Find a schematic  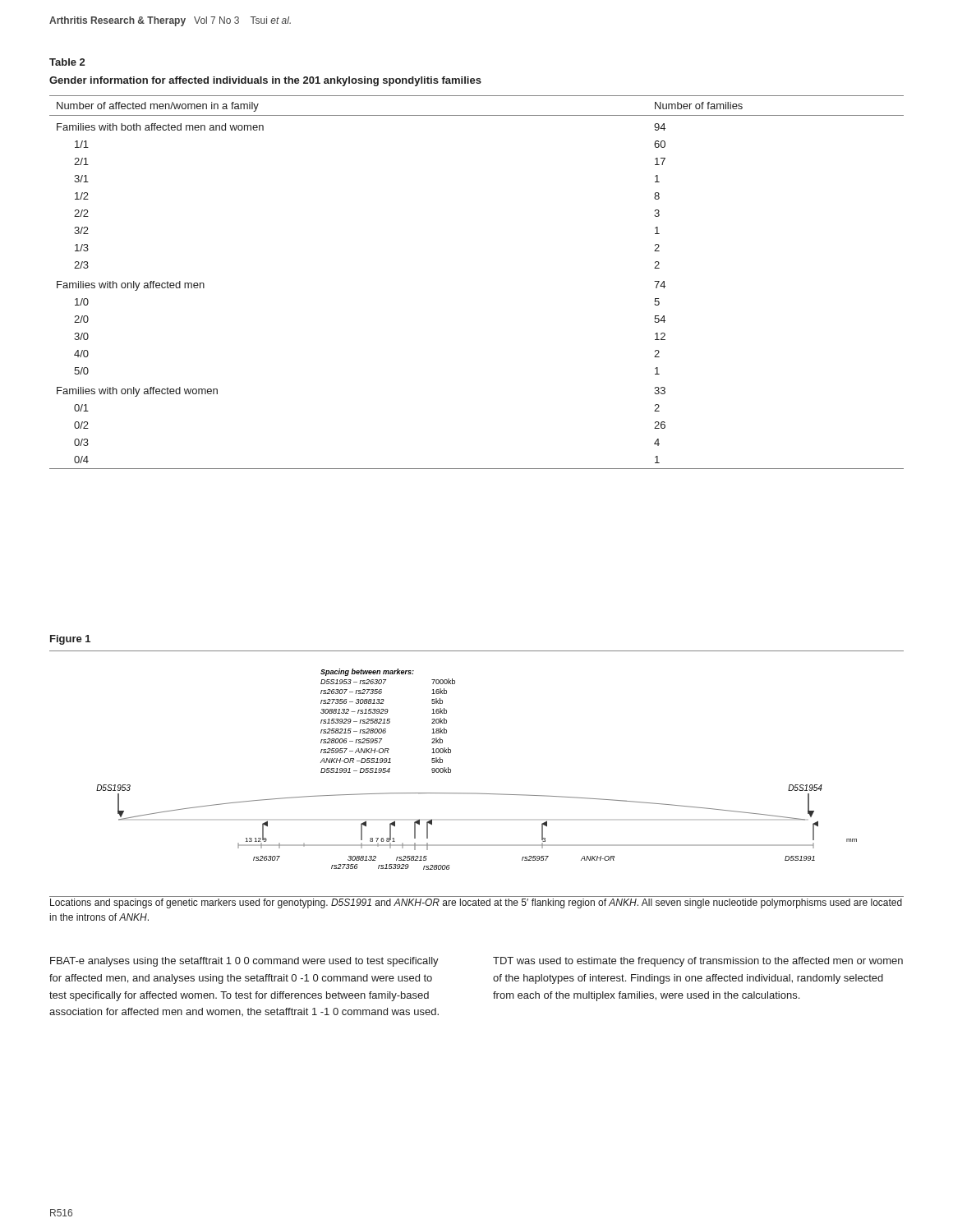(x=476, y=774)
